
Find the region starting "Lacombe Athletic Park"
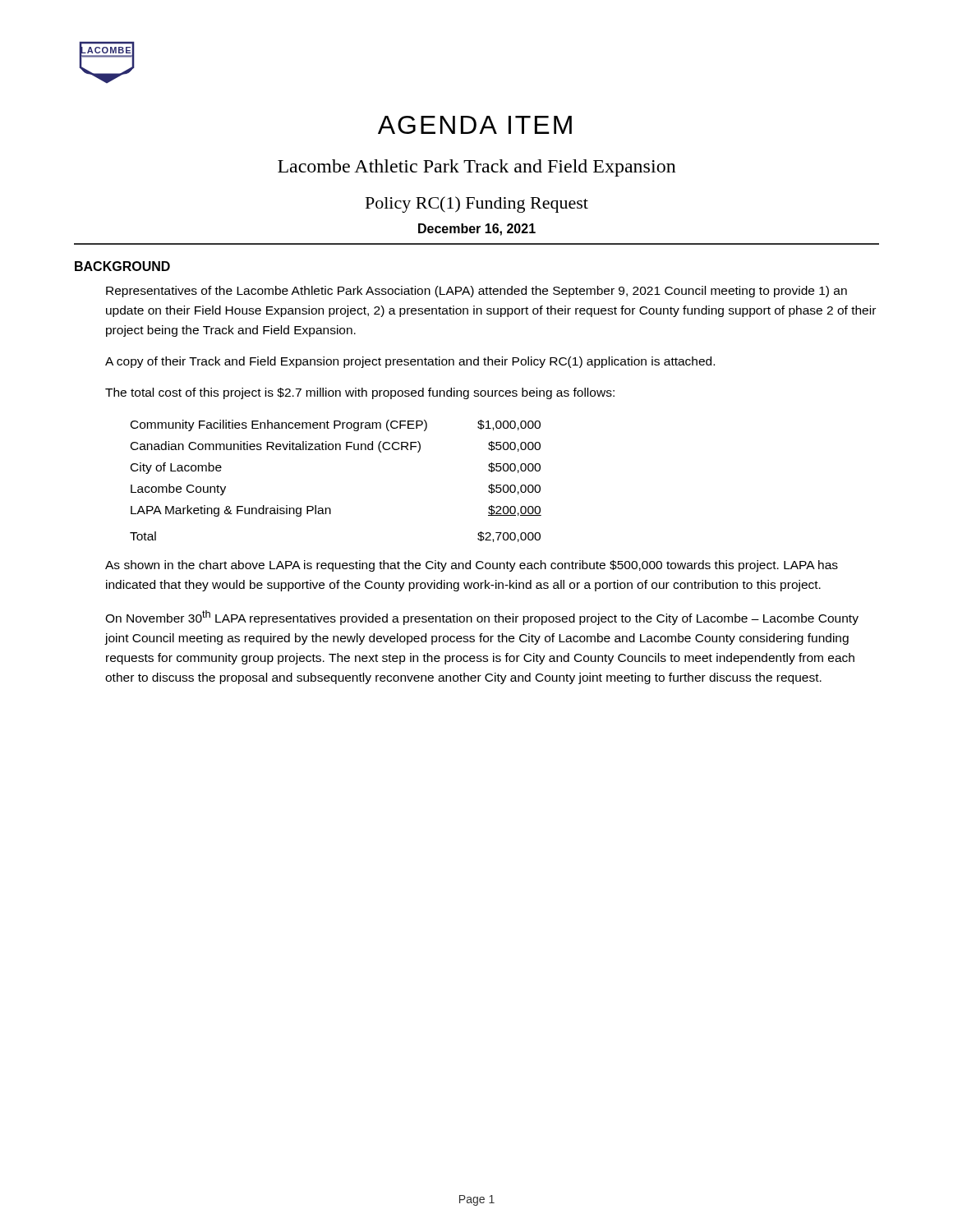coord(476,166)
